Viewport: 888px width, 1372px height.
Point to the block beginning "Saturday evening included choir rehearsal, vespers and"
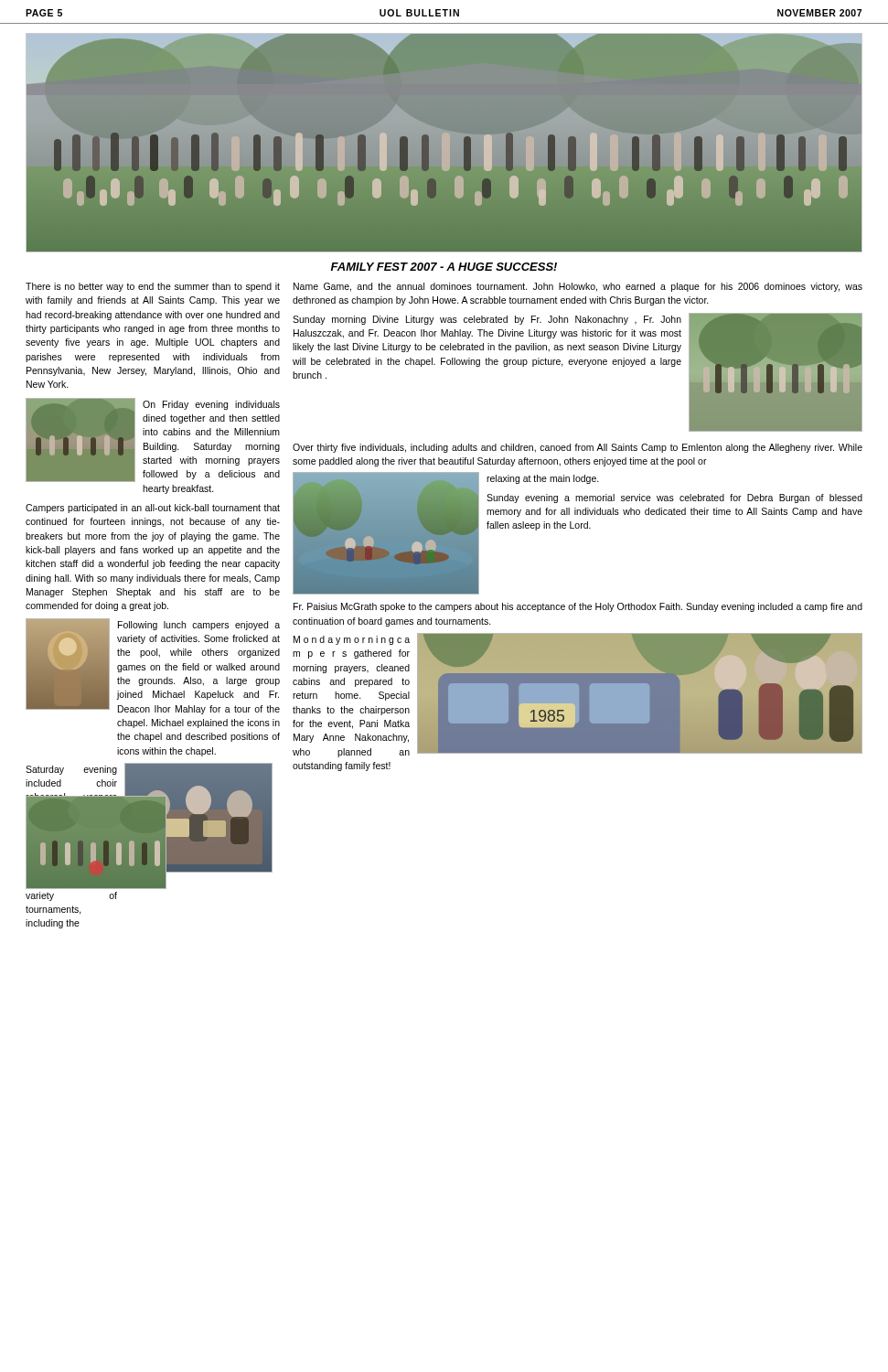tap(71, 846)
